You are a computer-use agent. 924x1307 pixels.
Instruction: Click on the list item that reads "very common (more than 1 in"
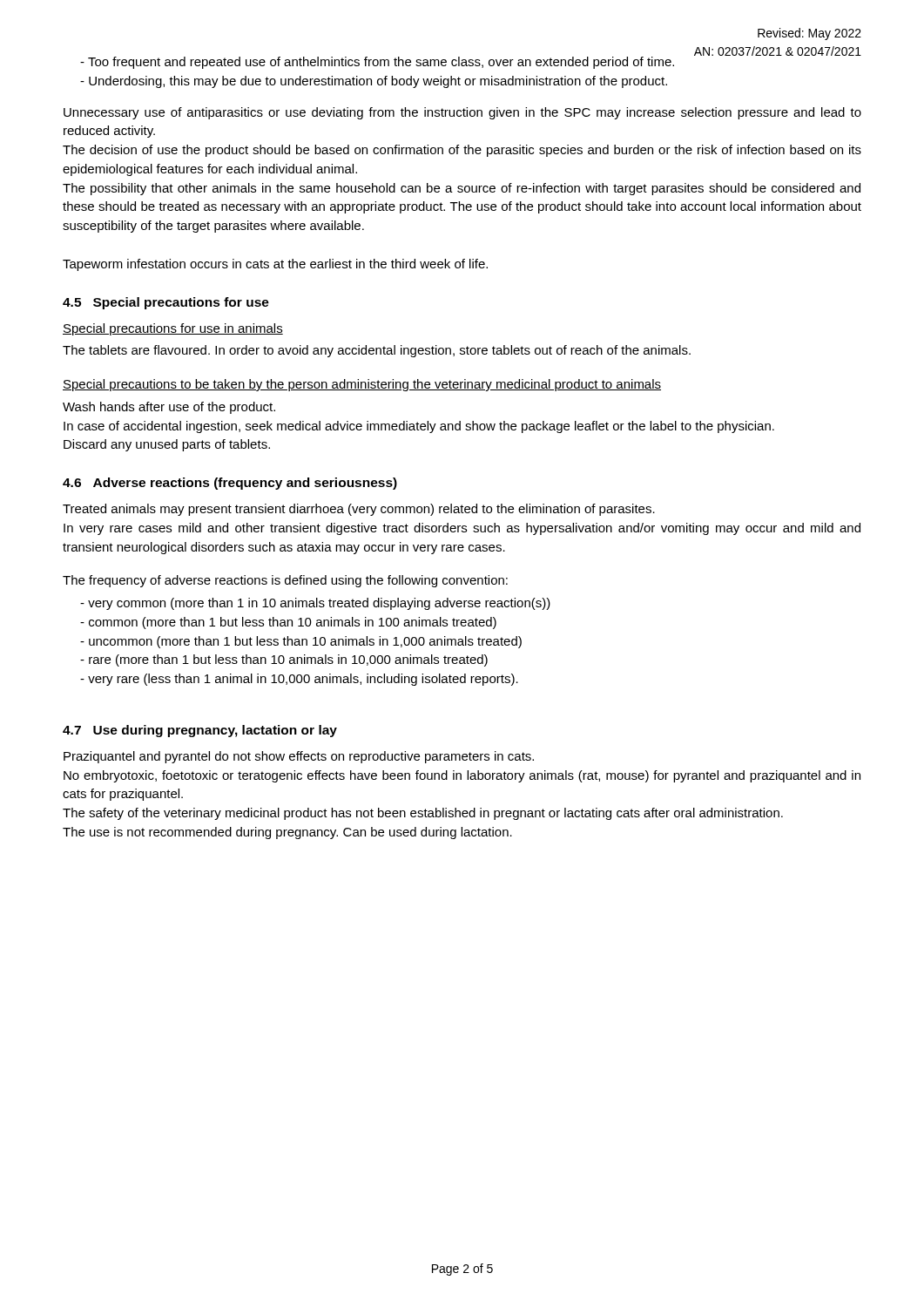pos(315,603)
